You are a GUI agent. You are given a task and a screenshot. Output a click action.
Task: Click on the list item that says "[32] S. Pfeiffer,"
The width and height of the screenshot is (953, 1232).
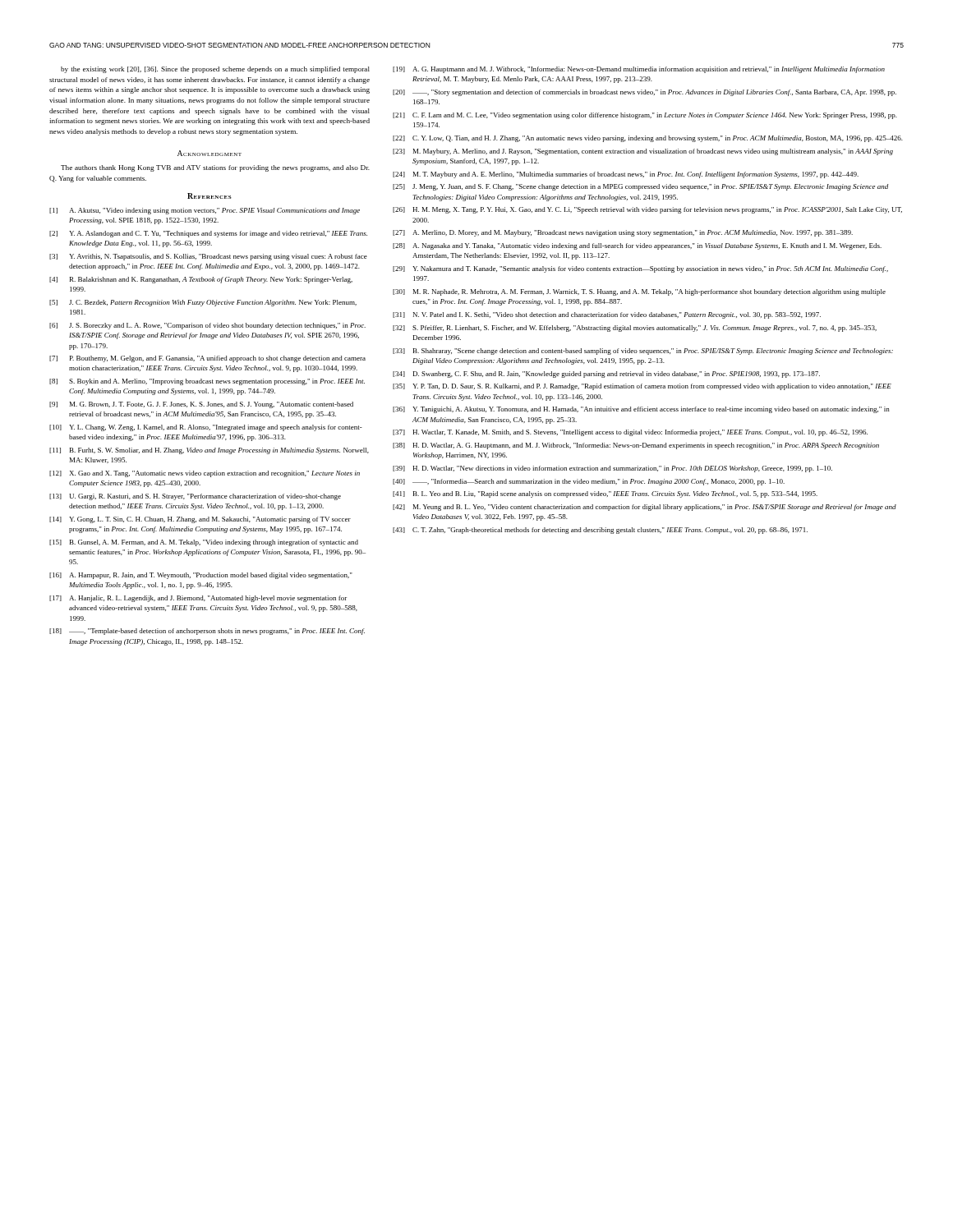click(x=648, y=333)
